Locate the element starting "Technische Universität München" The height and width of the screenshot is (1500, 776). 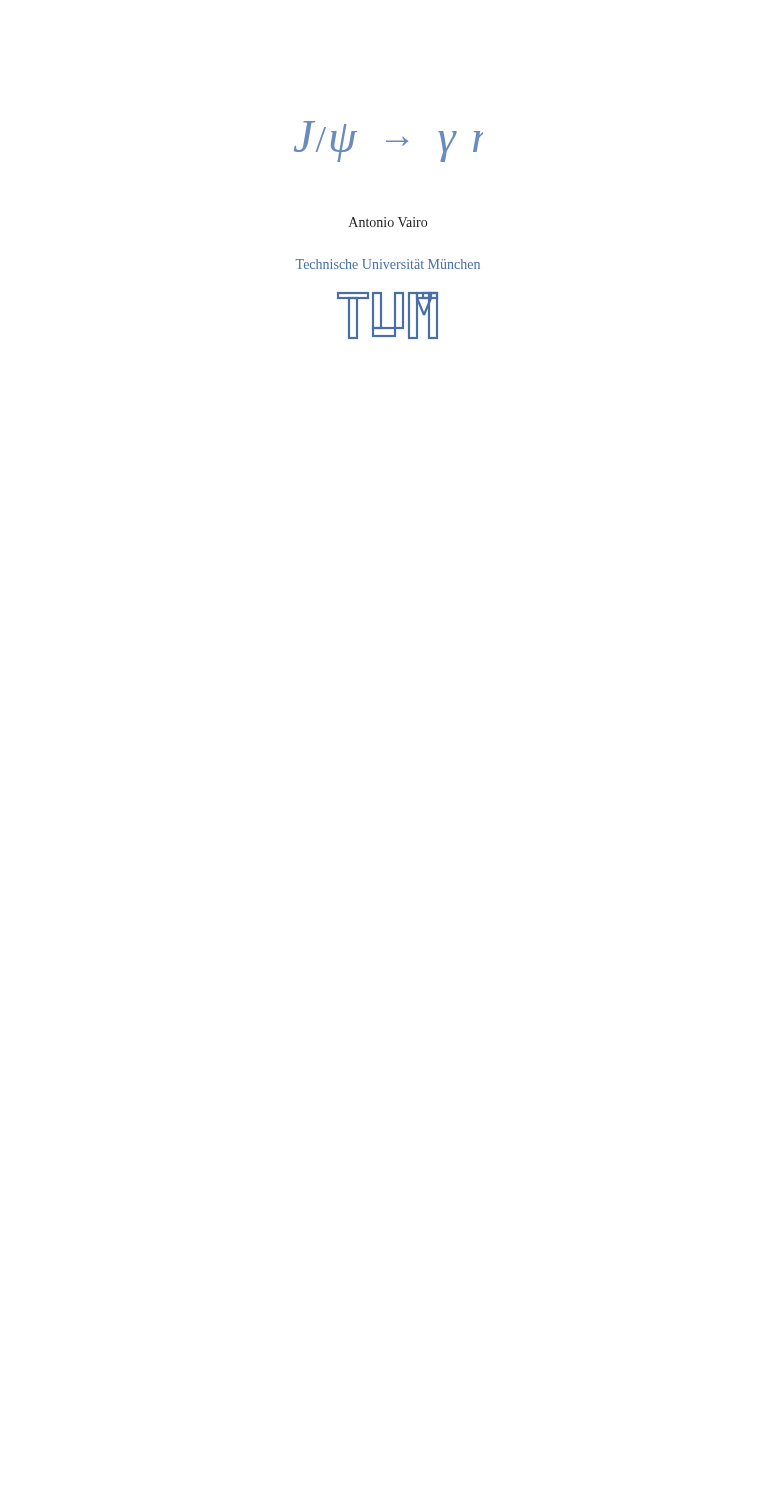point(388,264)
